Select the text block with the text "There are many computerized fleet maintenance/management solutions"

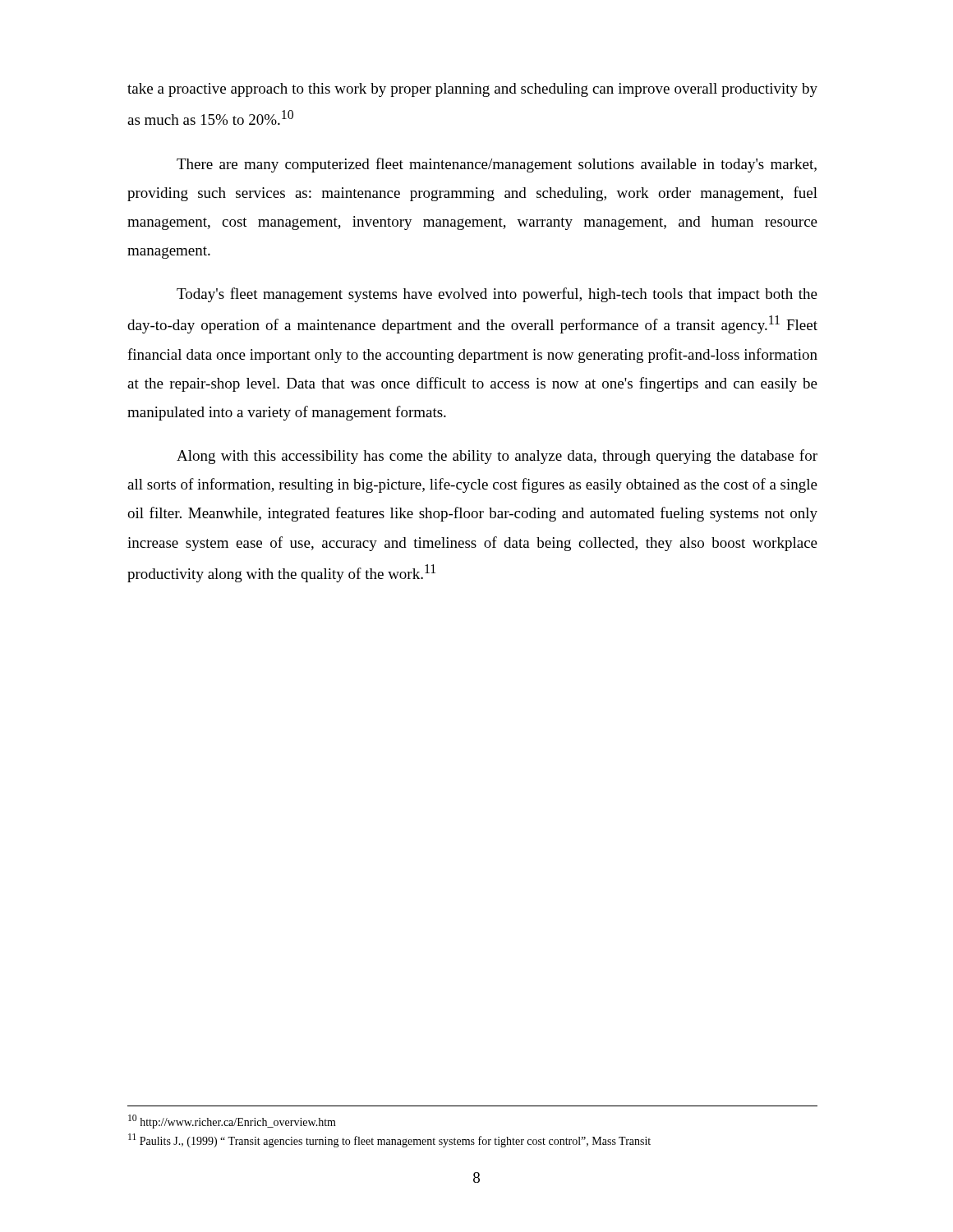(x=472, y=207)
